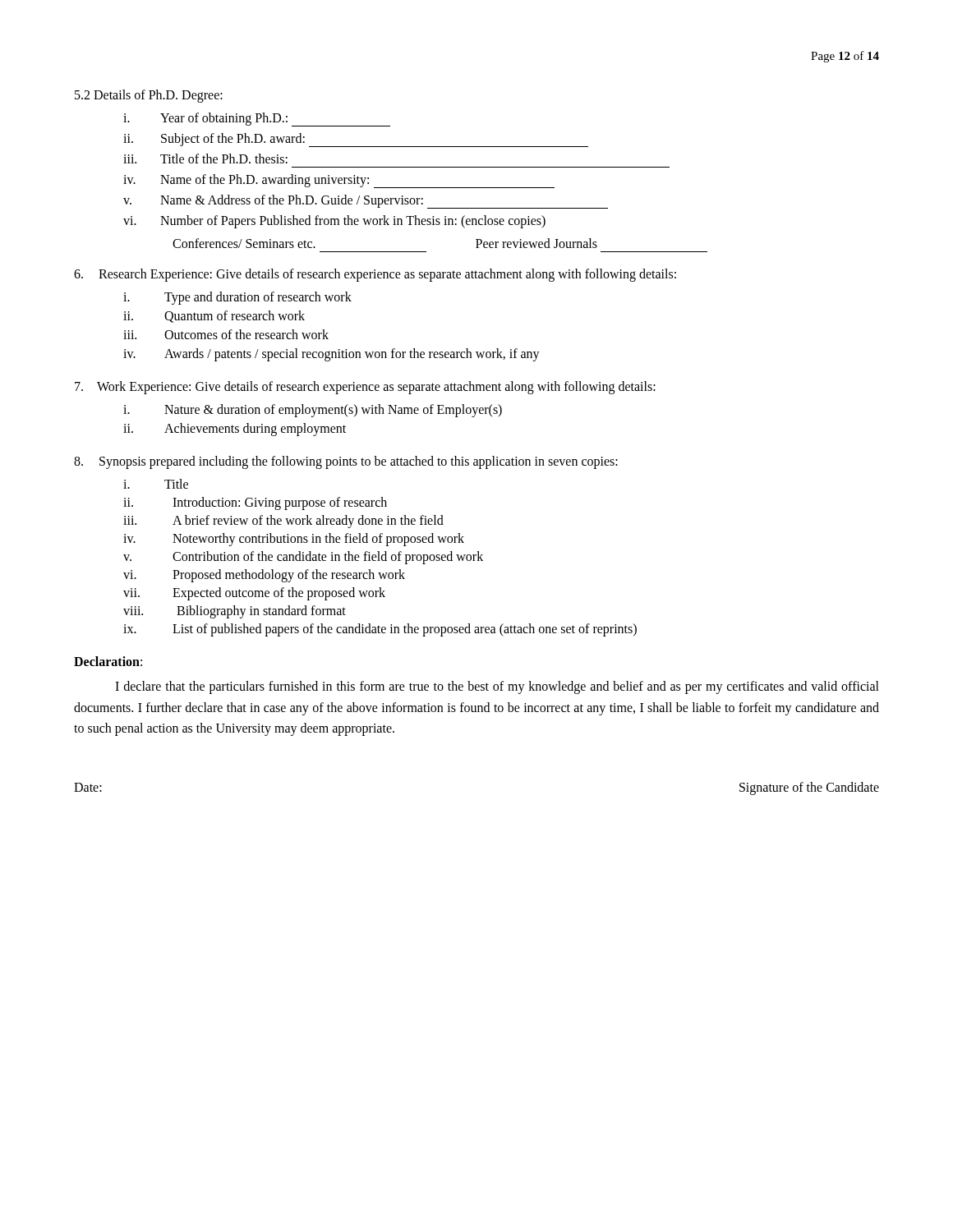Click on the passage starting "ii. Achievements during employment"
The image size is (953, 1232).
tap(235, 429)
